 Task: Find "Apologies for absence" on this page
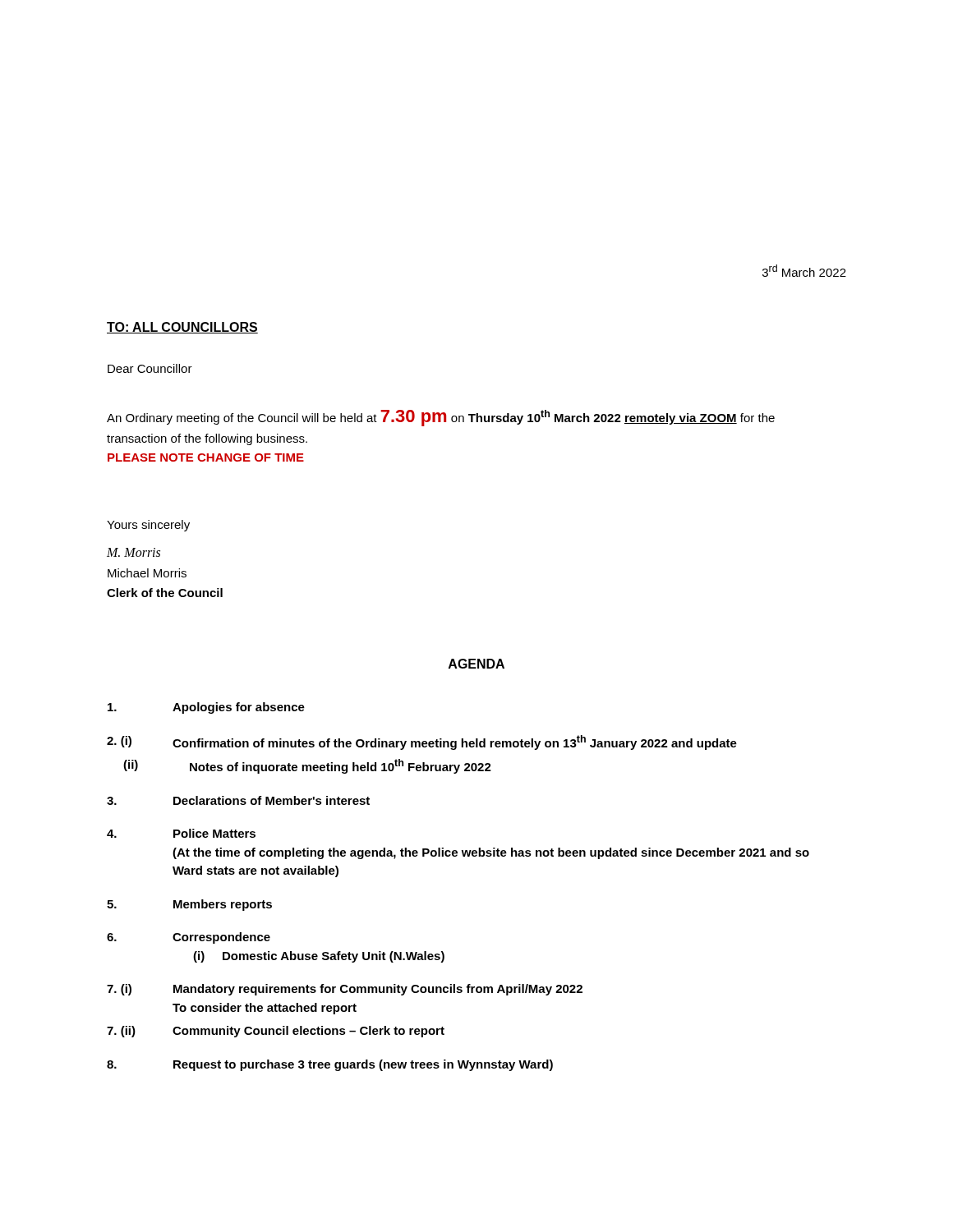coord(206,708)
